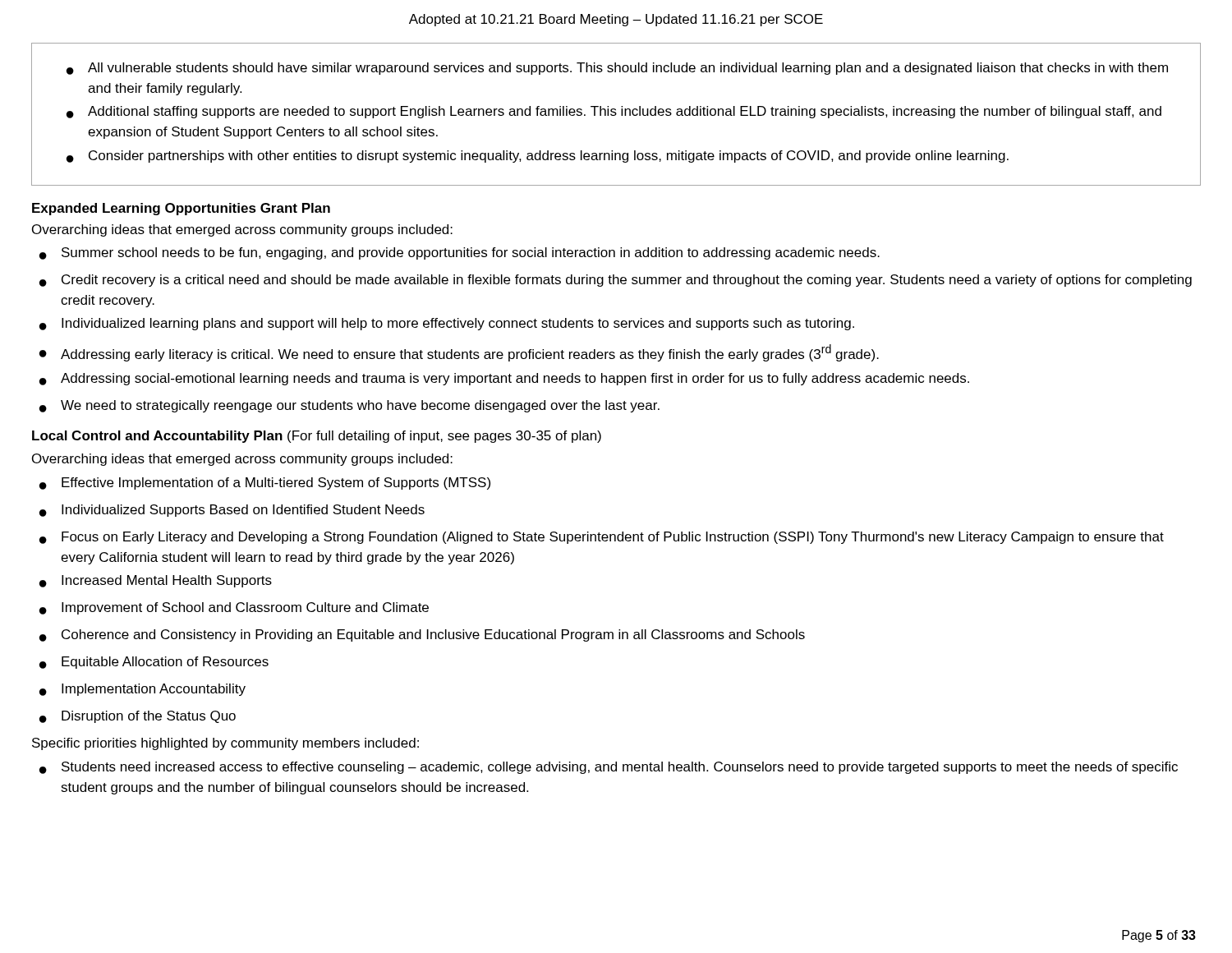Navigate to the passage starting "● Increased Mental"
The width and height of the screenshot is (1232, 953).
point(156,581)
